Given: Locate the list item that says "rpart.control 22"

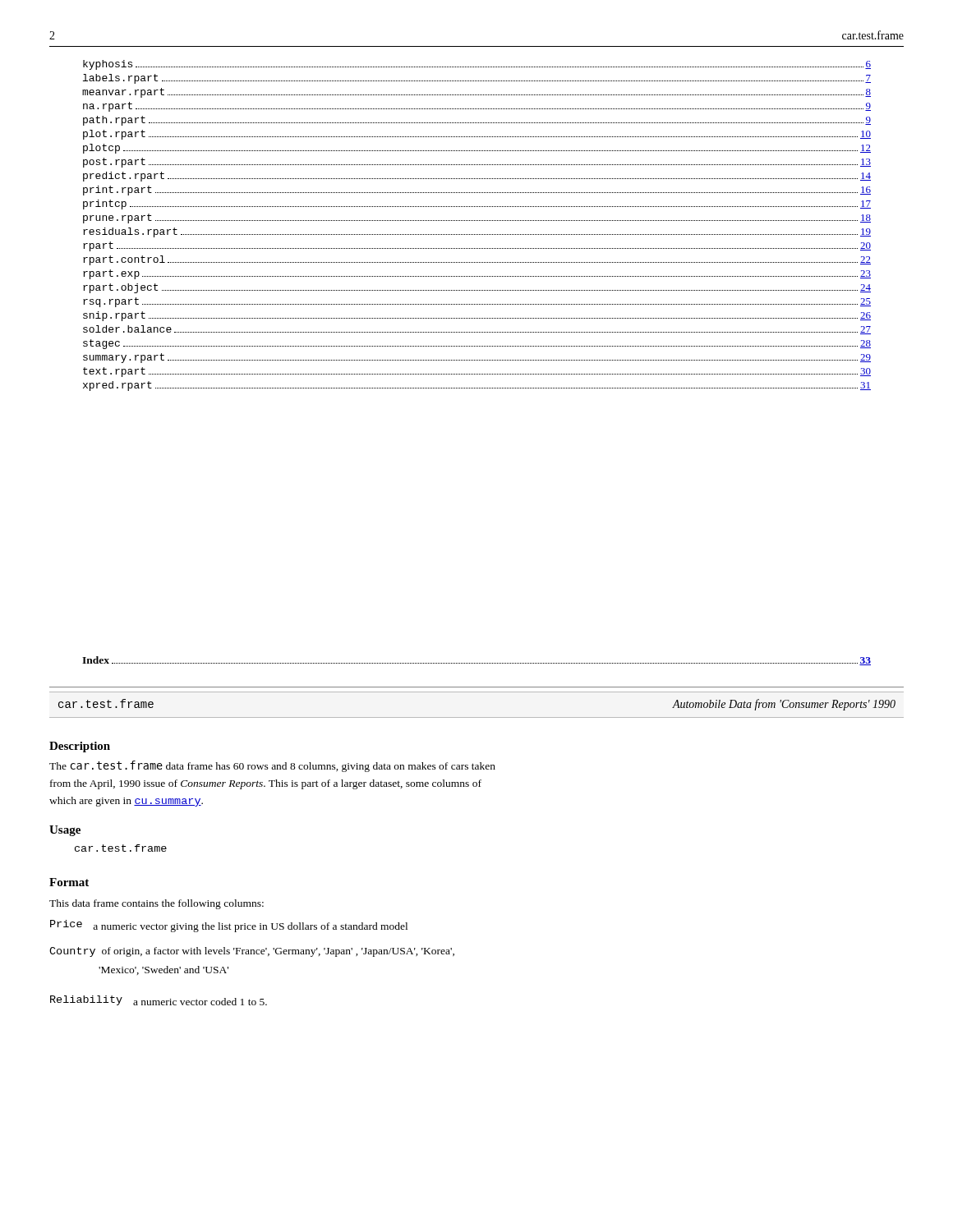Looking at the screenshot, I should (476, 260).
